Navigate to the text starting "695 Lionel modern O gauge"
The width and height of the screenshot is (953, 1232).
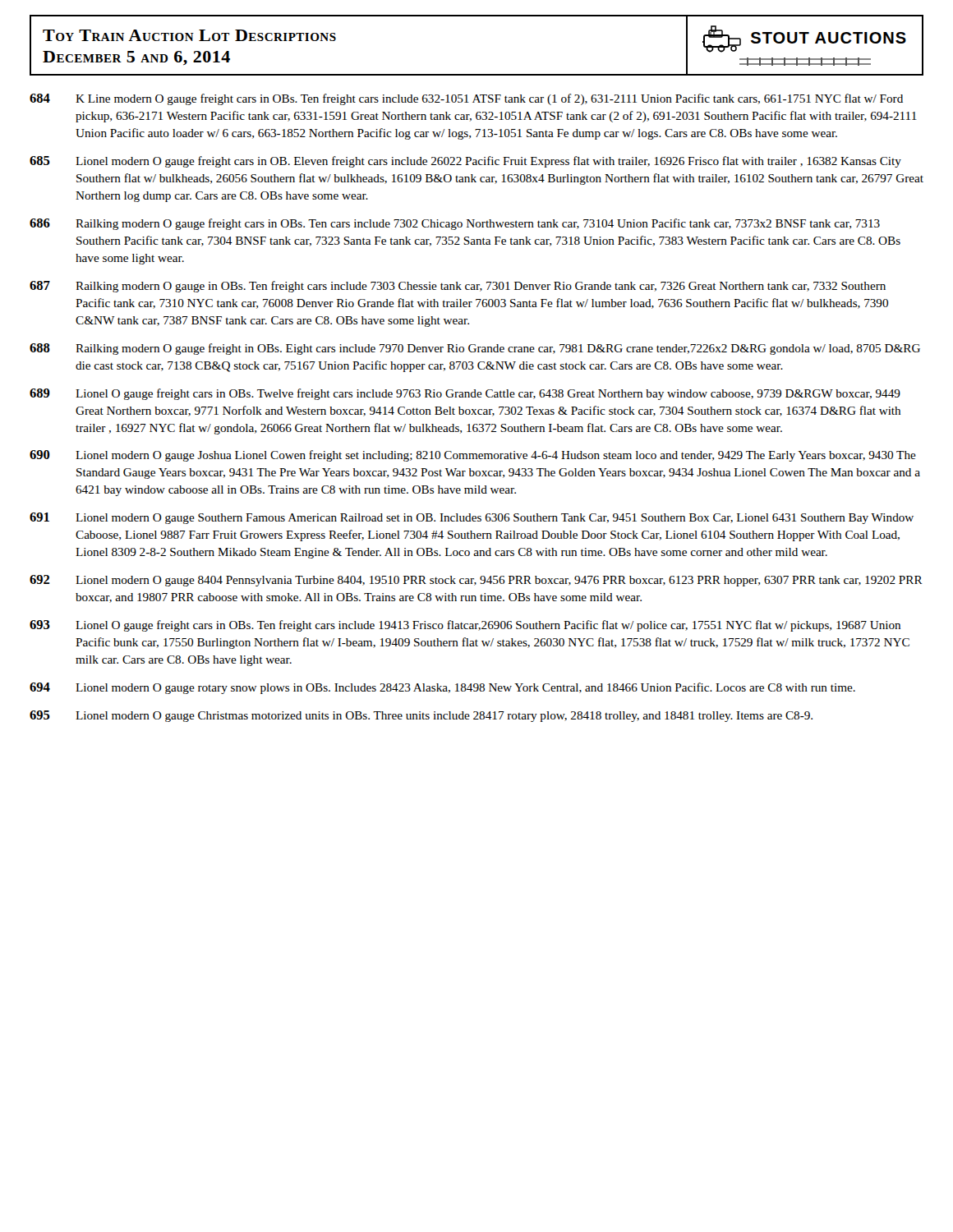476,716
